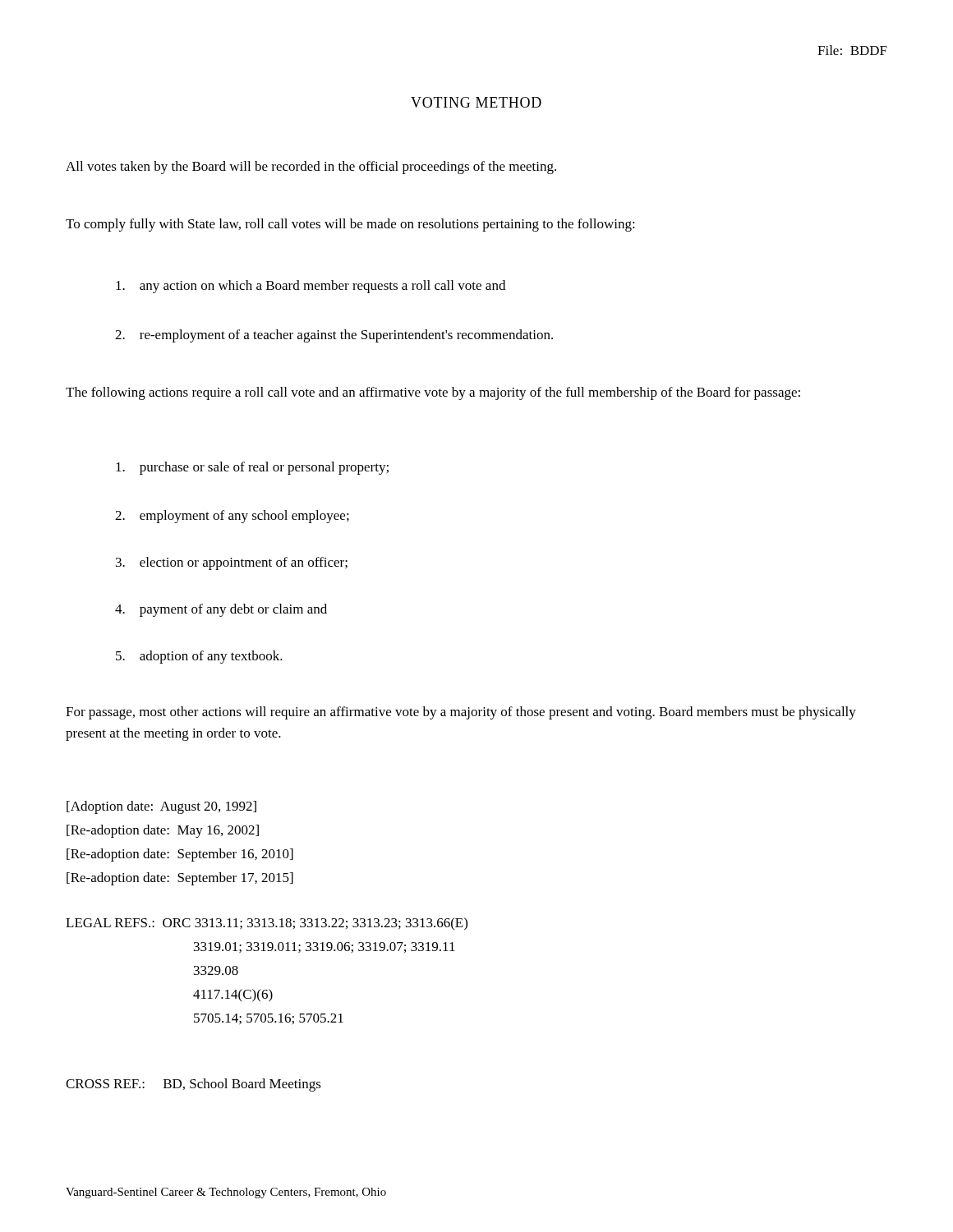Click the passage that begins "3. election or appointment"
Viewport: 953px width, 1232px height.
point(232,562)
